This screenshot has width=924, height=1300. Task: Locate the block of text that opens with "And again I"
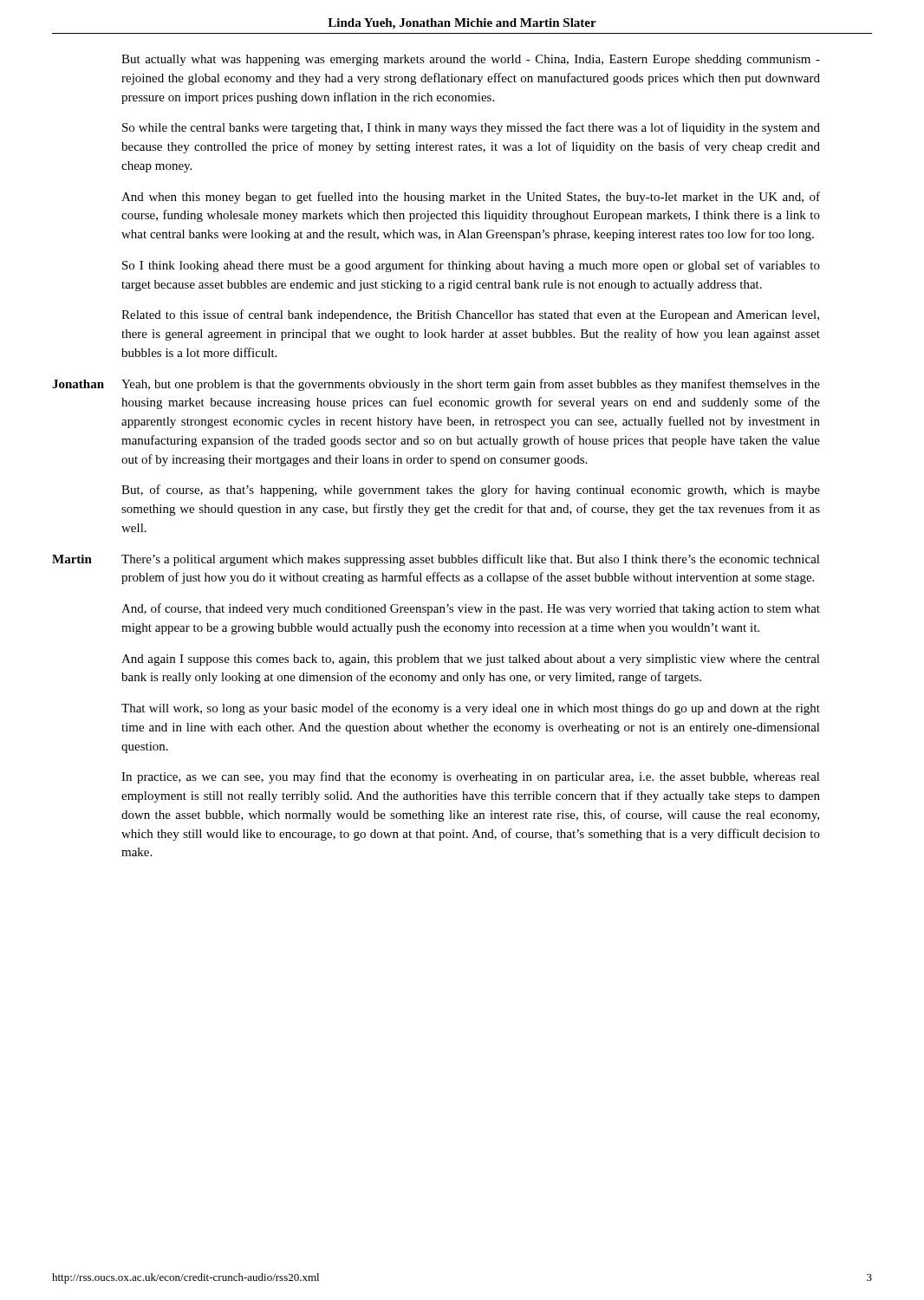click(471, 668)
